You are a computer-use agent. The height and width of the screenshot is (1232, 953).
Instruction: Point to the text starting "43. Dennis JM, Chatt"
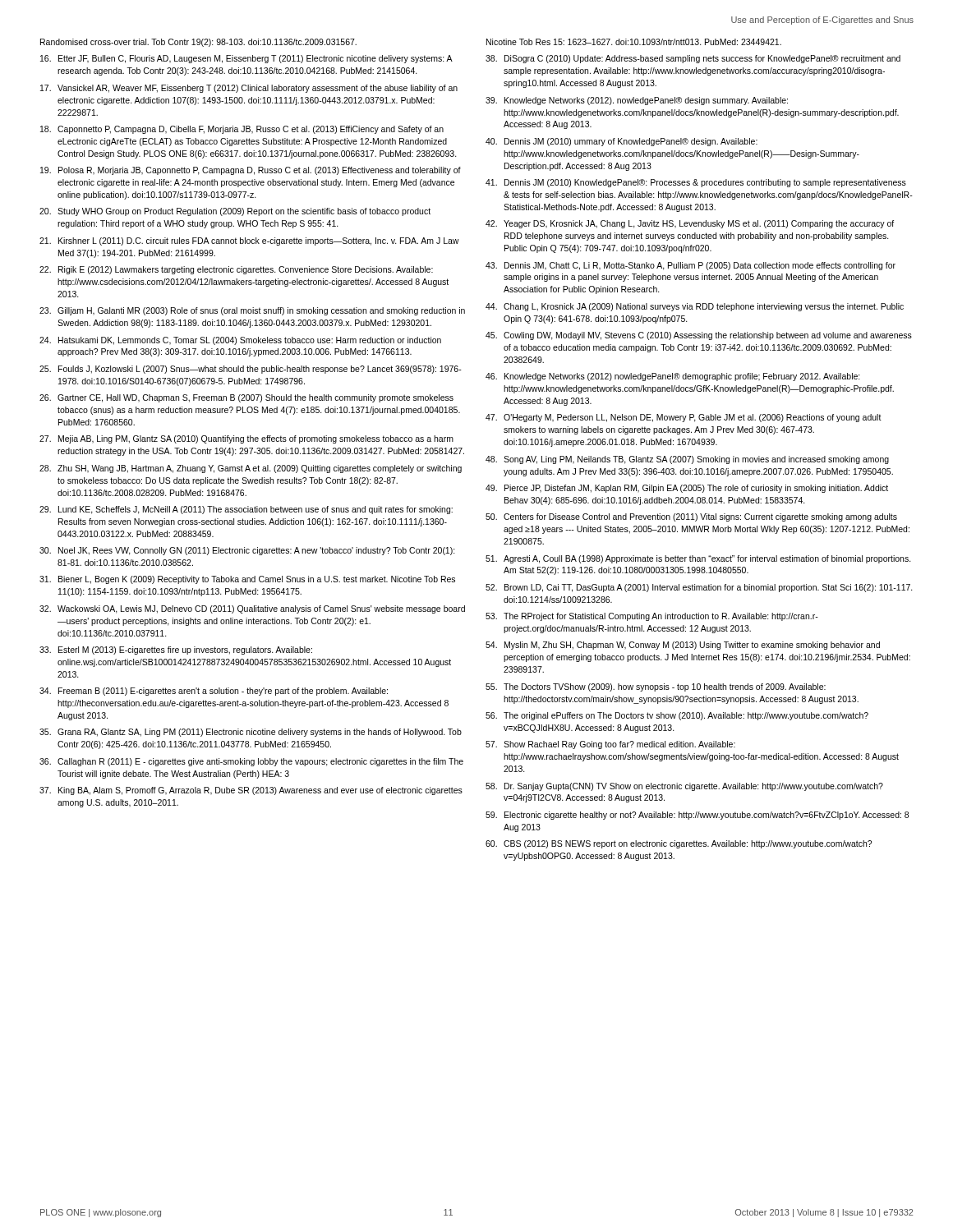pyautogui.click(x=700, y=277)
